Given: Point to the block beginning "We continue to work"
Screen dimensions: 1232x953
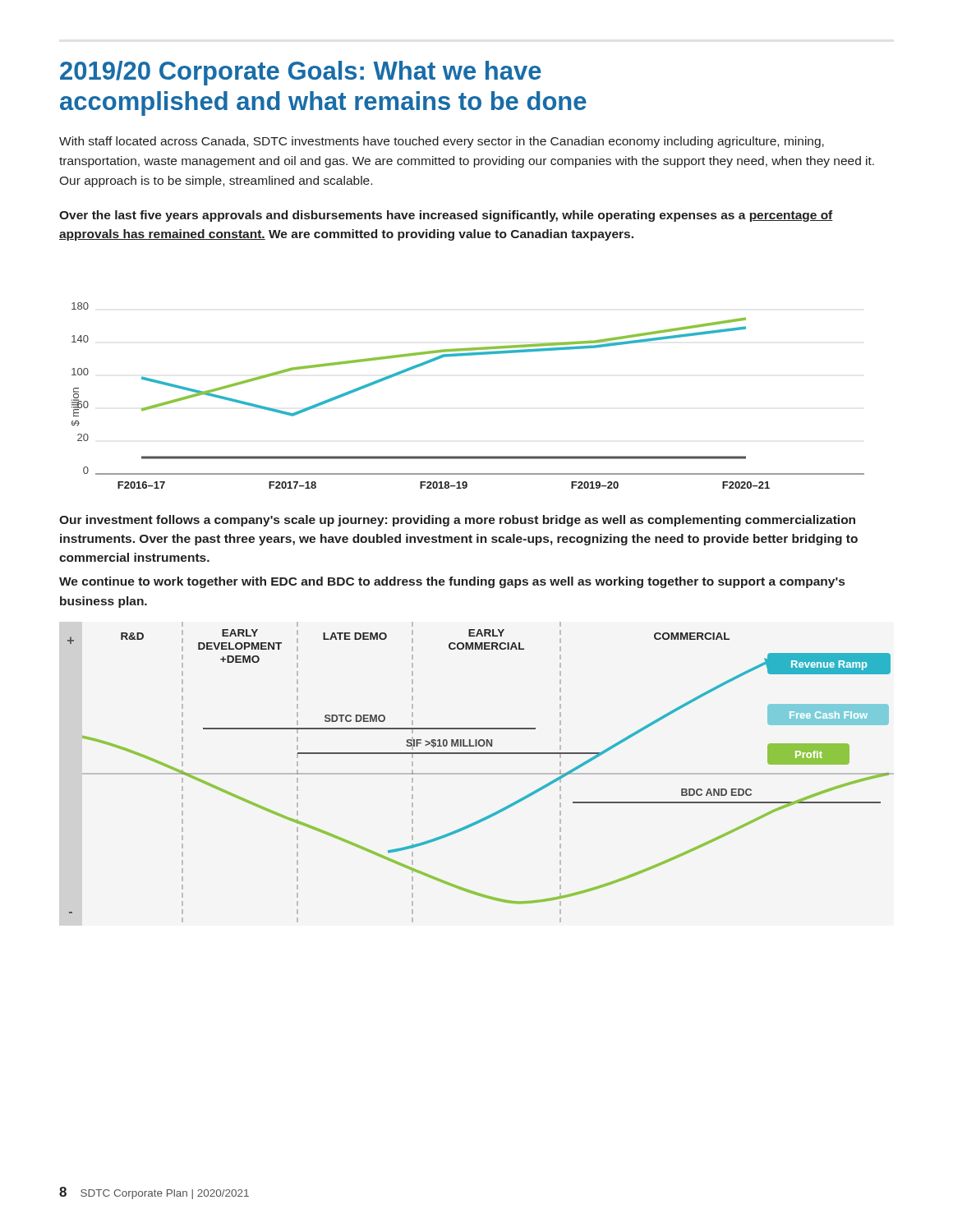Looking at the screenshot, I should [x=452, y=591].
